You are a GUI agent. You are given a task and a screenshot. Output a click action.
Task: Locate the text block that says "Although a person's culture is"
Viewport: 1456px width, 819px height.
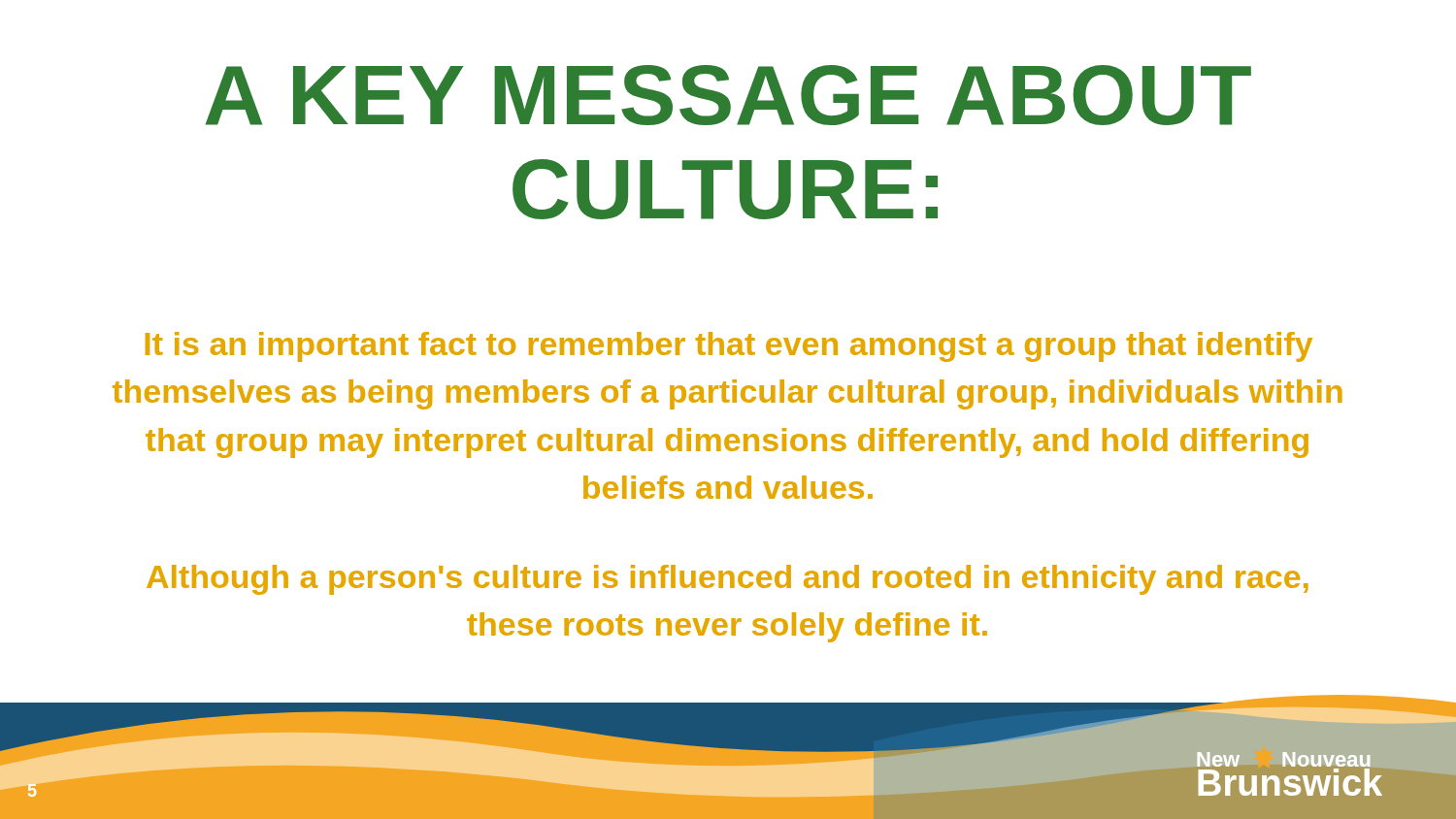(x=728, y=600)
